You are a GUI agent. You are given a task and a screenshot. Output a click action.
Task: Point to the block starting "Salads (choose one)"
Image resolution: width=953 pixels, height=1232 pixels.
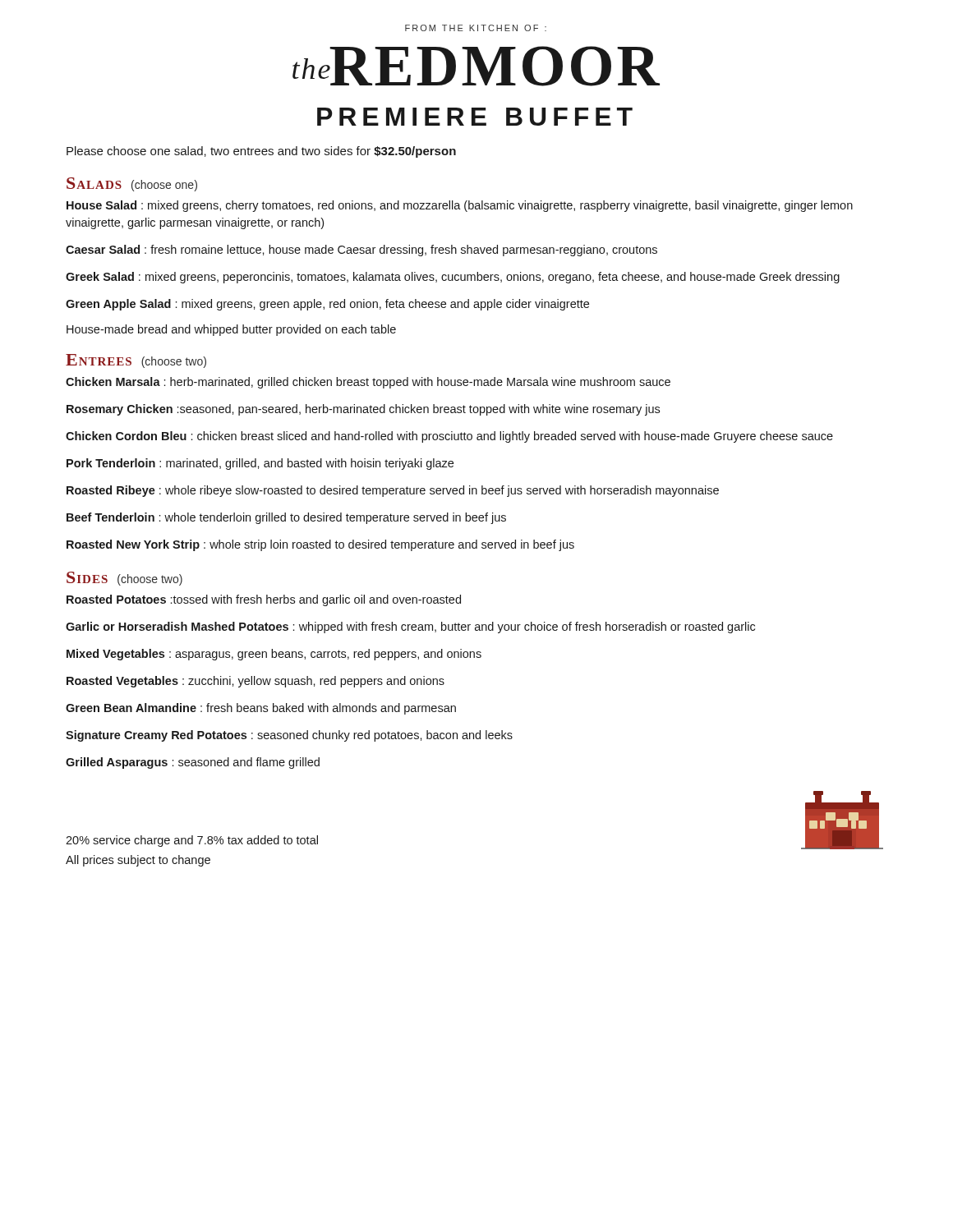[132, 183]
